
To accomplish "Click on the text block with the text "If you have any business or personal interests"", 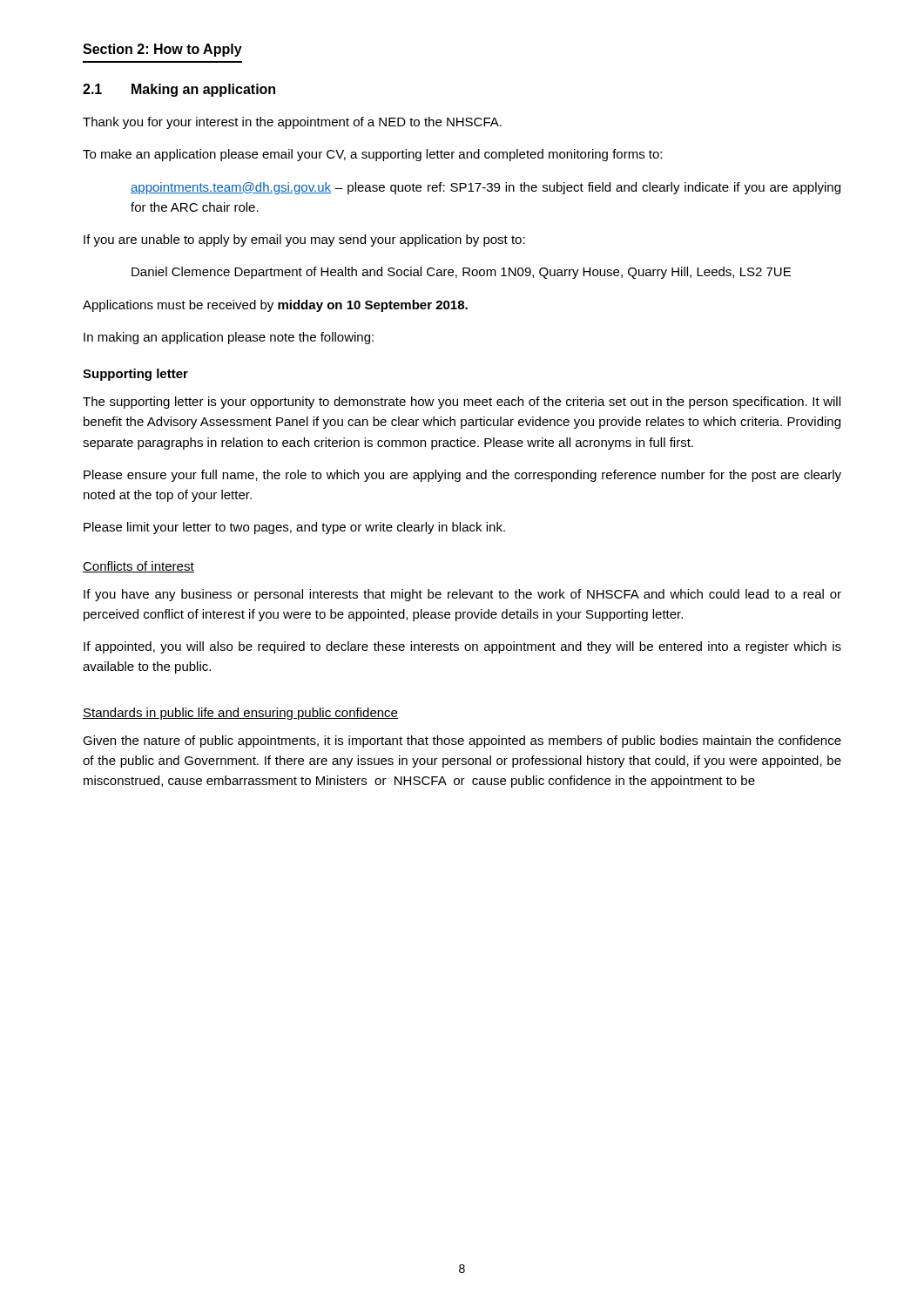I will tap(462, 604).
